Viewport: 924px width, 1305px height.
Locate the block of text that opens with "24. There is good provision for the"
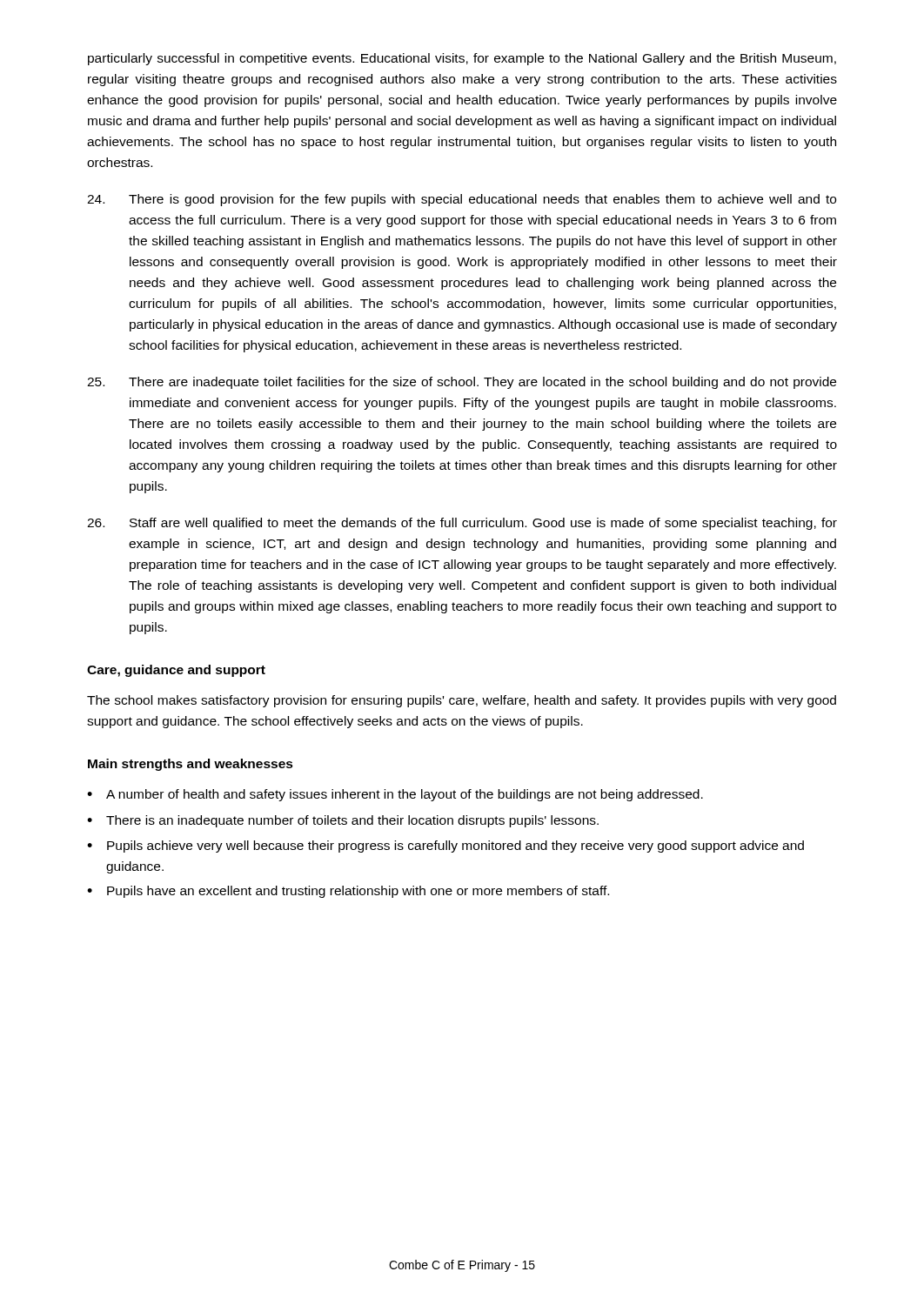click(462, 272)
